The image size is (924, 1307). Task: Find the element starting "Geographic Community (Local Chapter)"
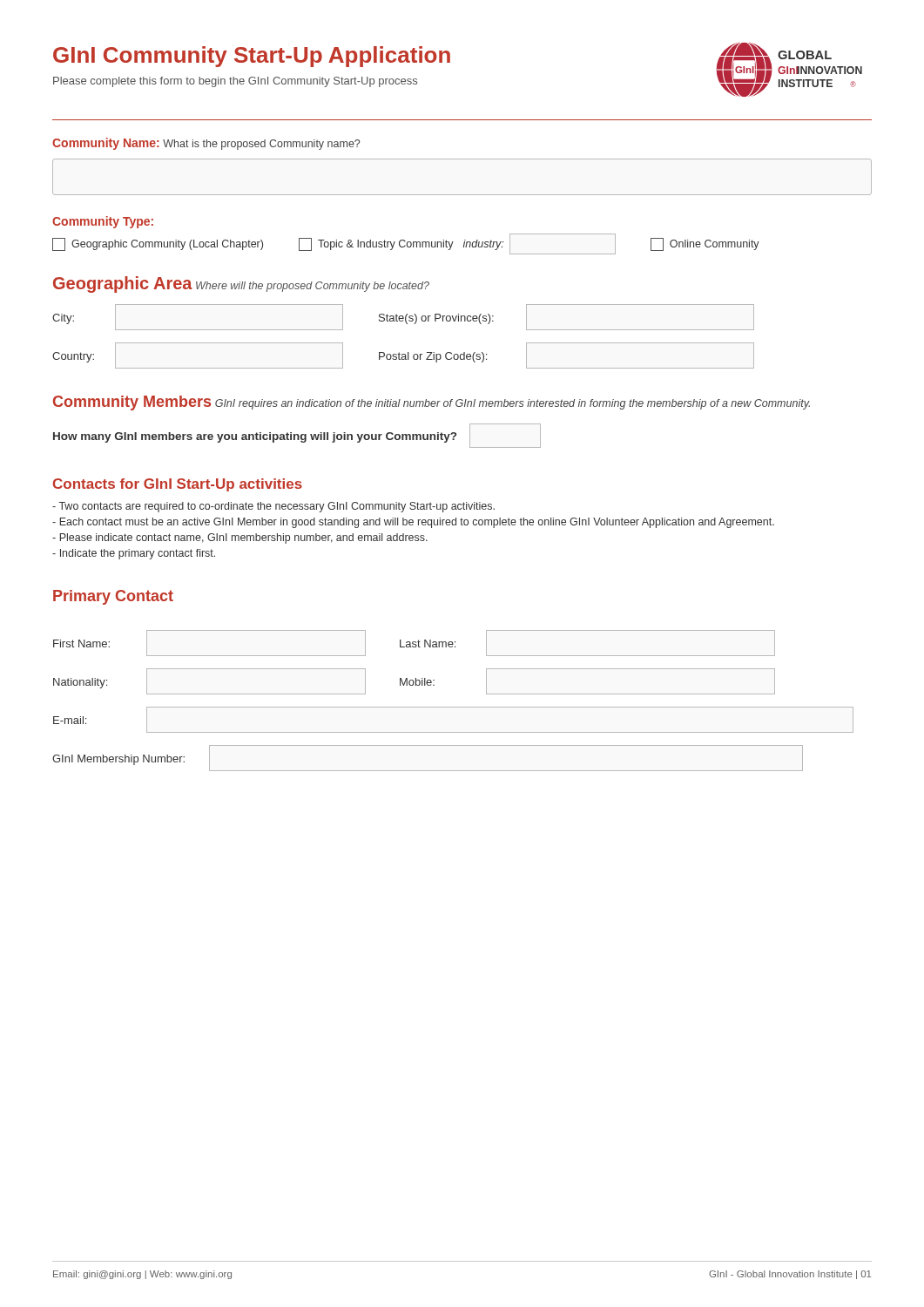click(462, 244)
